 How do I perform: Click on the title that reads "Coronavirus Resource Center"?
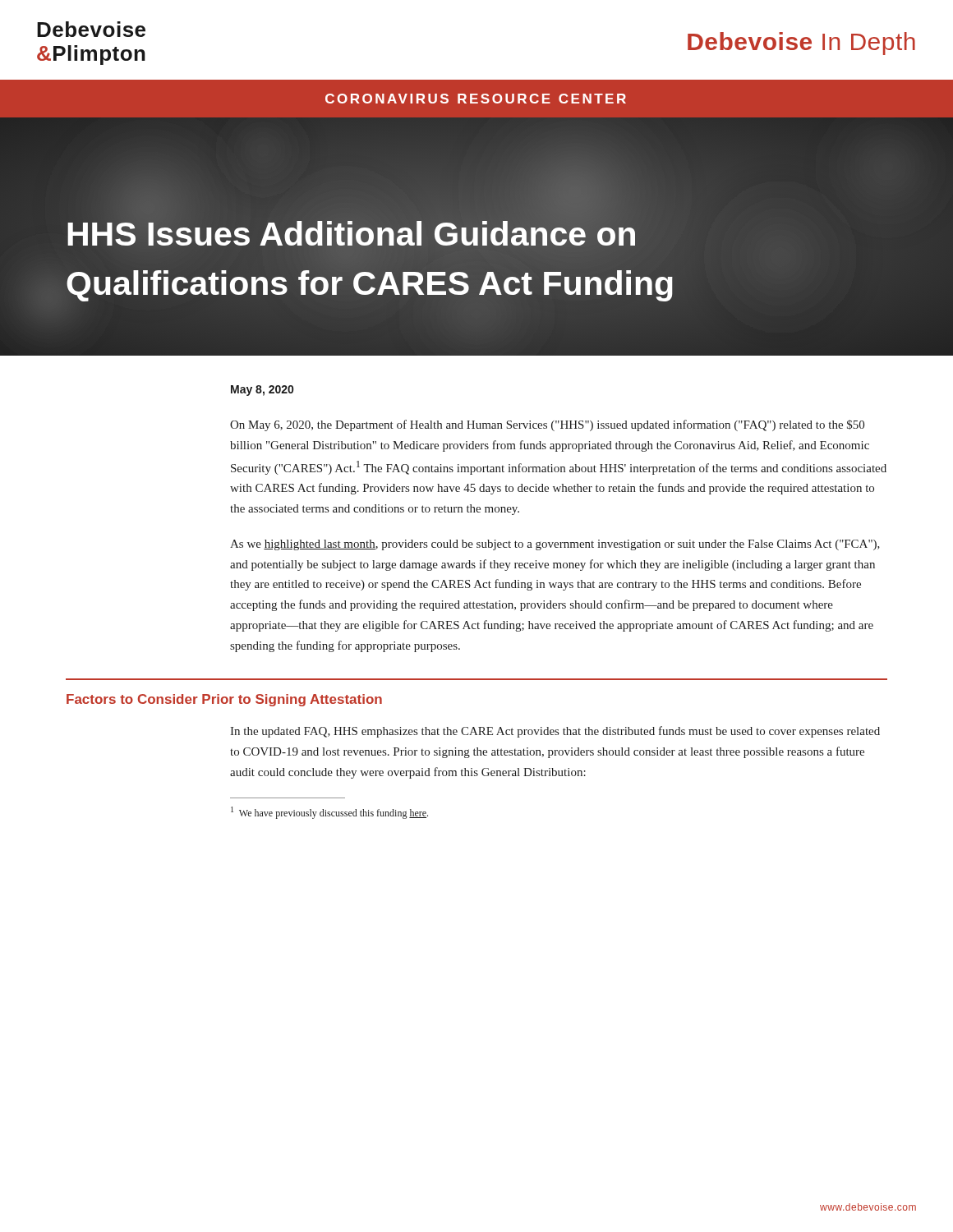(x=476, y=99)
